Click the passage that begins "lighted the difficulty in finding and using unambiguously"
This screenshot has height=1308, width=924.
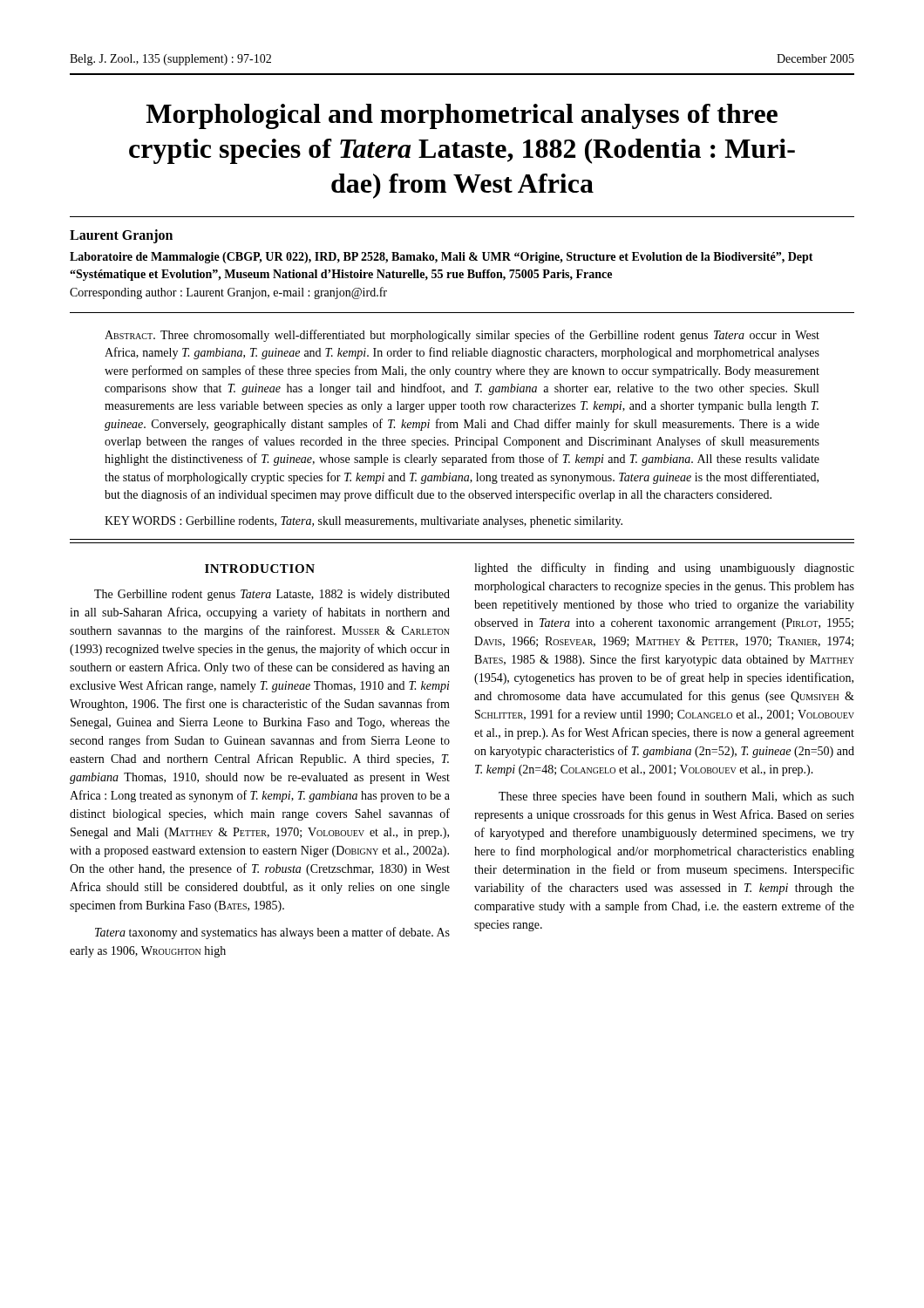click(x=664, y=746)
